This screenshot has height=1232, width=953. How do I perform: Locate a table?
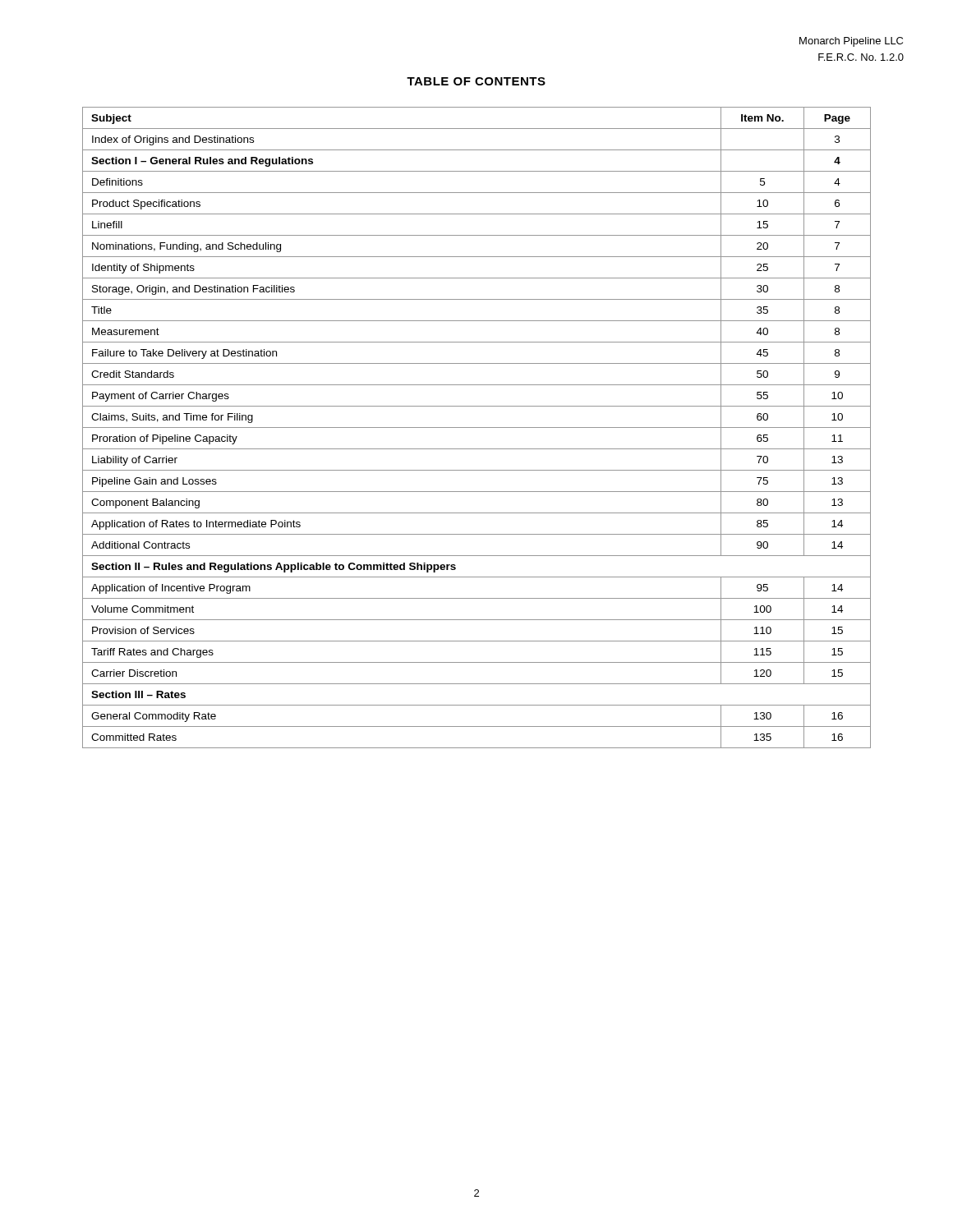(x=476, y=428)
